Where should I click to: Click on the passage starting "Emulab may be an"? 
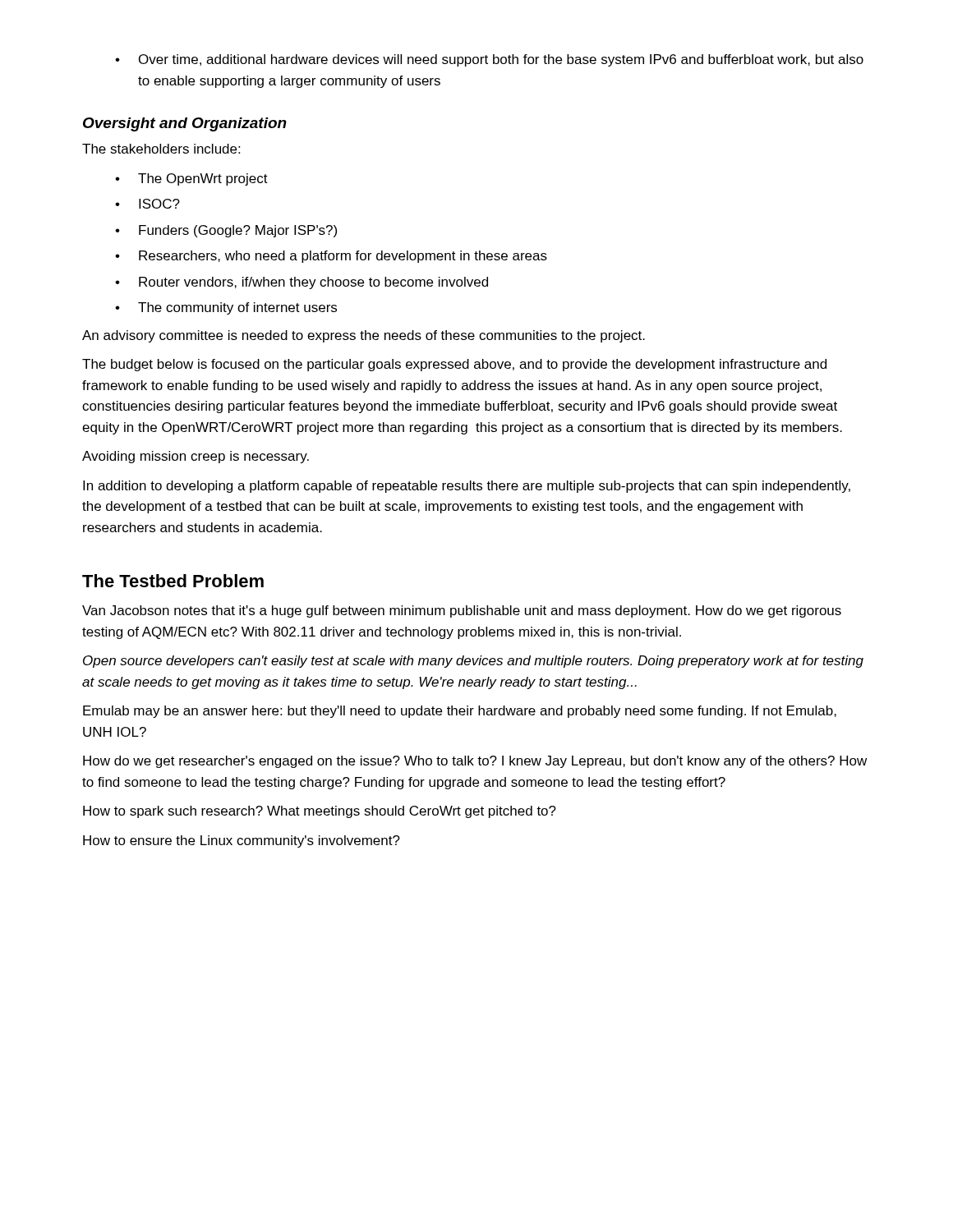tap(460, 721)
